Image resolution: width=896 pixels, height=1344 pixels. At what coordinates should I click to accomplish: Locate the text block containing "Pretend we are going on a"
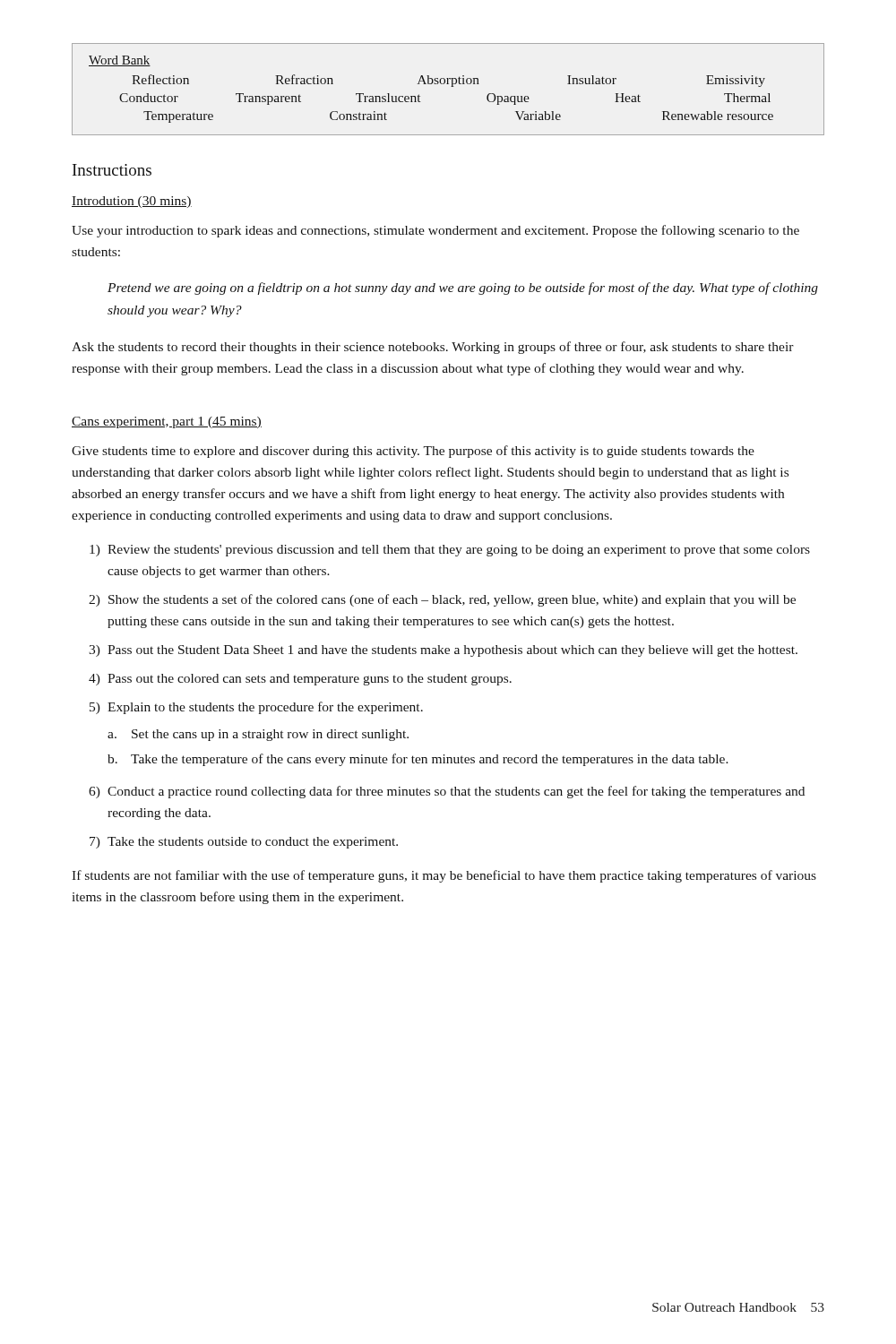click(x=466, y=299)
